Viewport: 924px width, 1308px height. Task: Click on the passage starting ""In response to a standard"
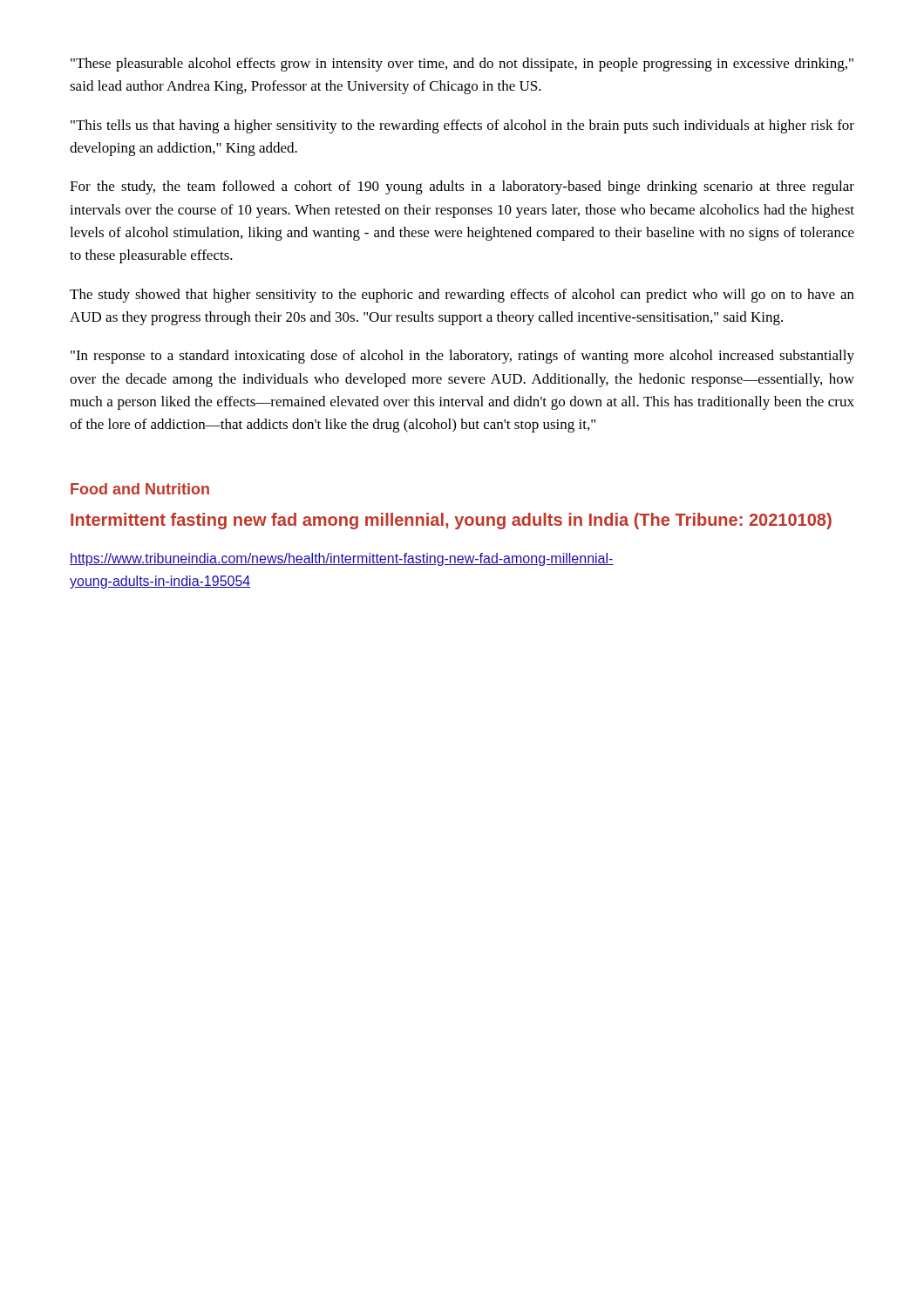(x=462, y=390)
